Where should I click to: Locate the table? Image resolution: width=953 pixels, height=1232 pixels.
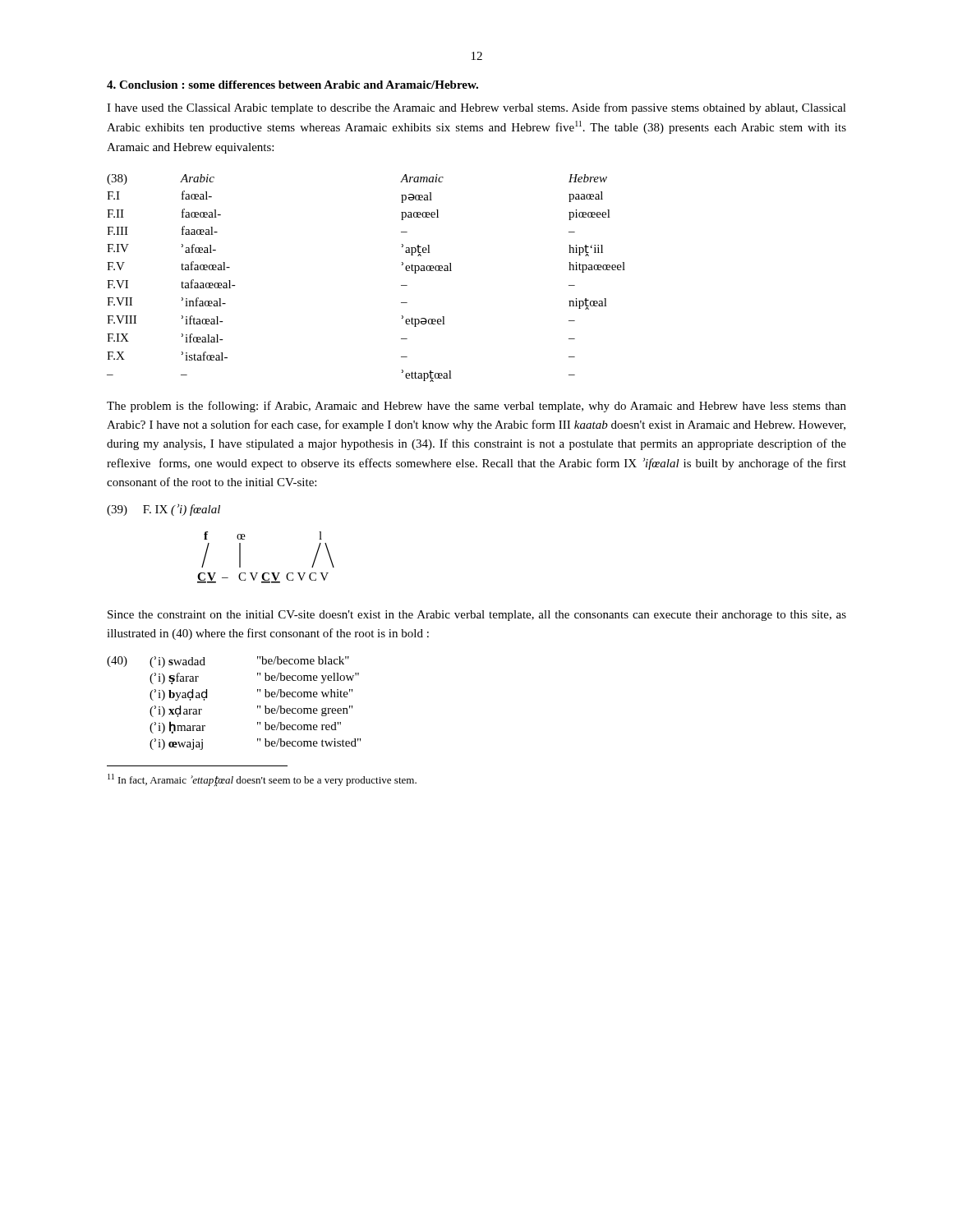click(476, 277)
